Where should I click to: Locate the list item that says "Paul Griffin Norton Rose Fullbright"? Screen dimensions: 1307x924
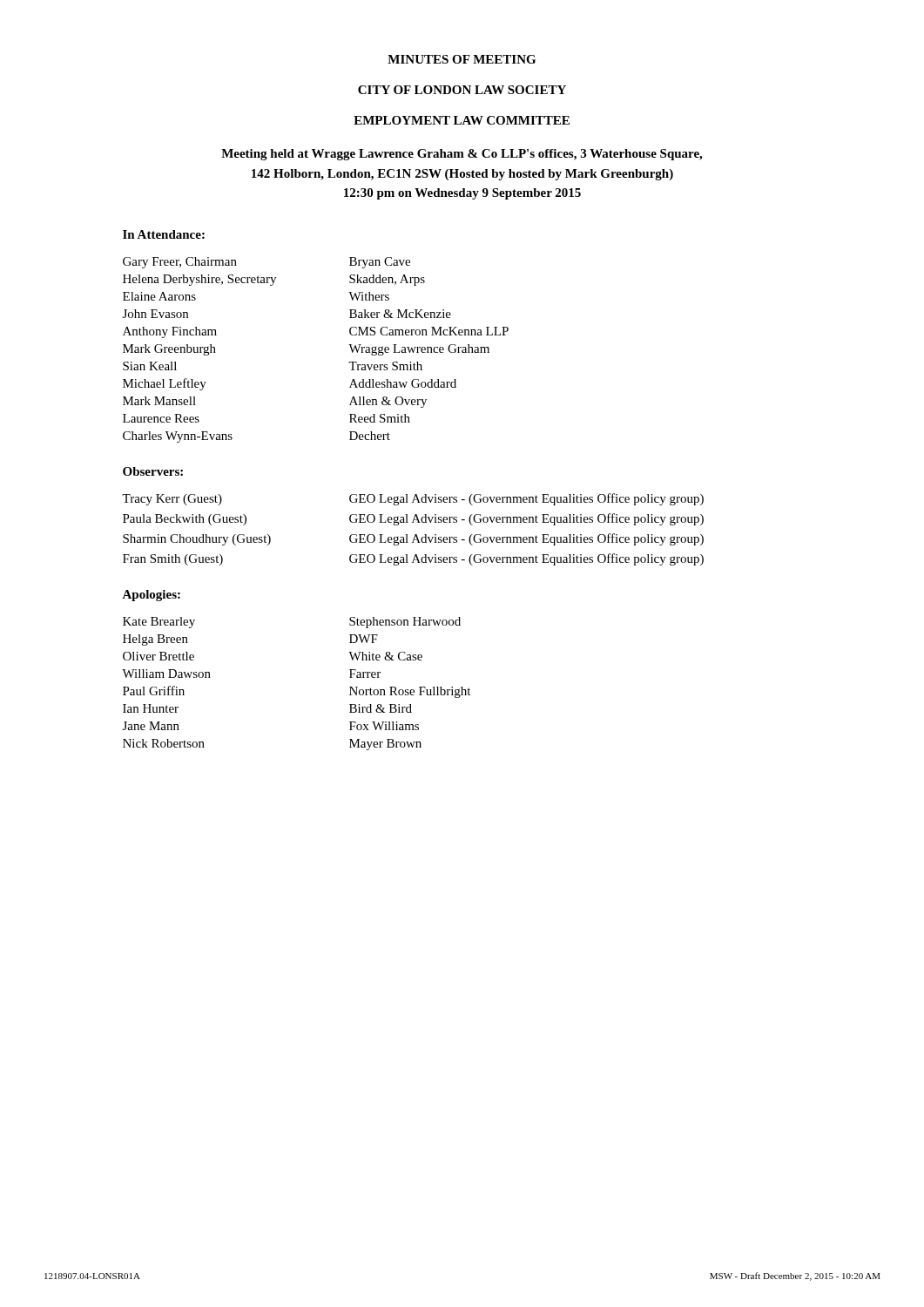(x=462, y=691)
